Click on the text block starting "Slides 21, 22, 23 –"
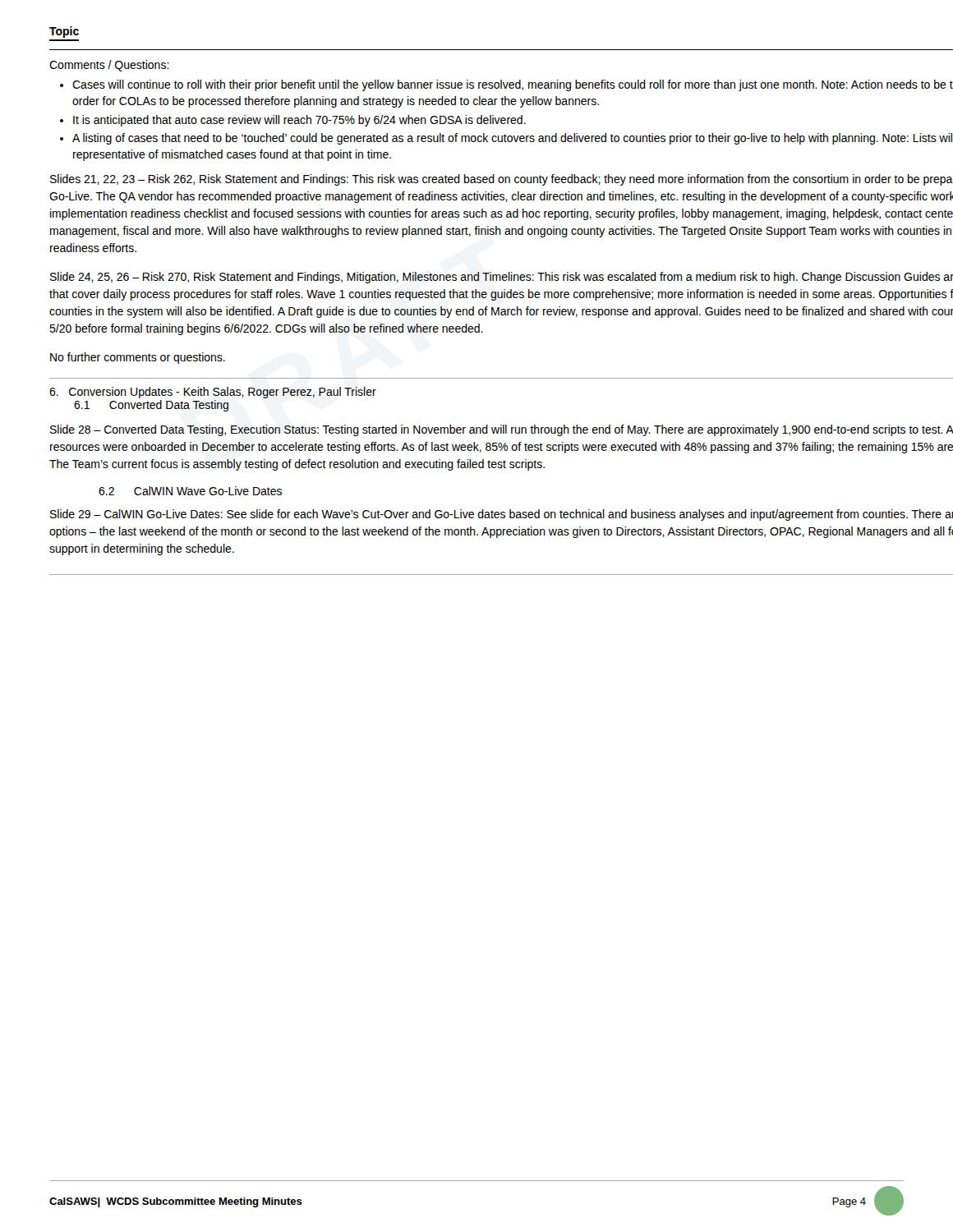Screen dimensions: 1232x953 click(501, 214)
